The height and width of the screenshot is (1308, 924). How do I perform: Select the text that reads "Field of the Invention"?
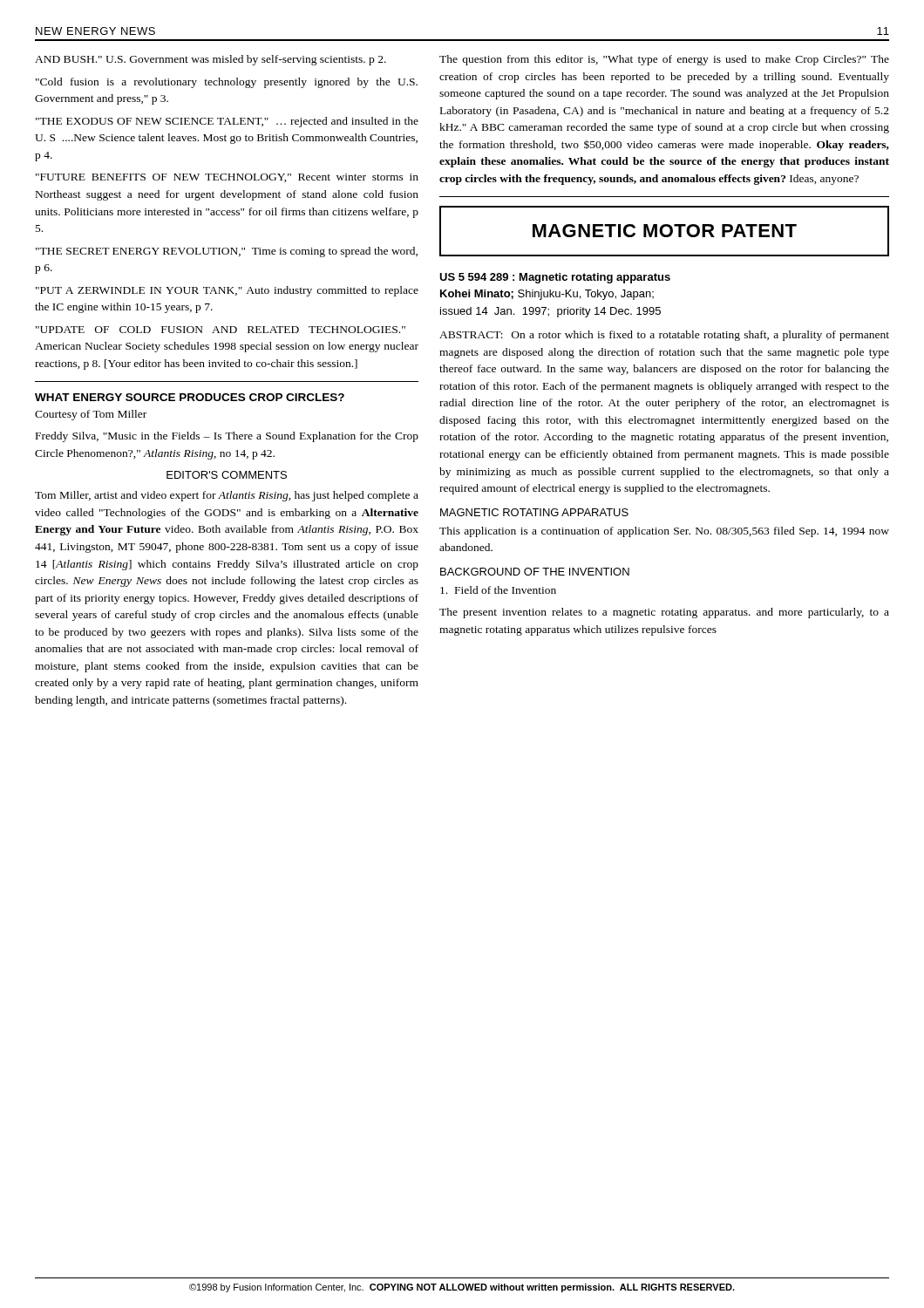(x=498, y=590)
